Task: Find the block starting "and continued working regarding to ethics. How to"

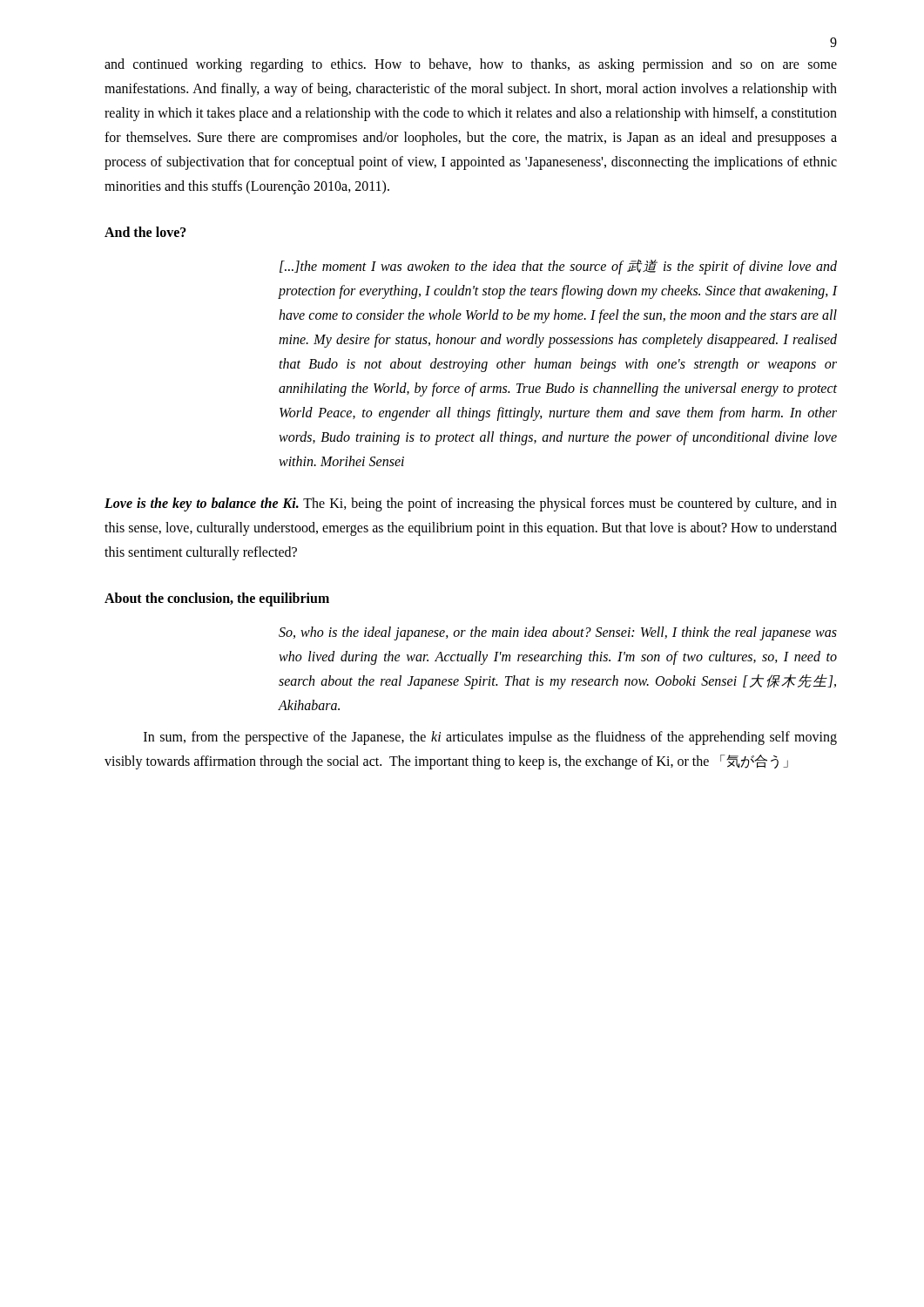Action: click(x=471, y=125)
